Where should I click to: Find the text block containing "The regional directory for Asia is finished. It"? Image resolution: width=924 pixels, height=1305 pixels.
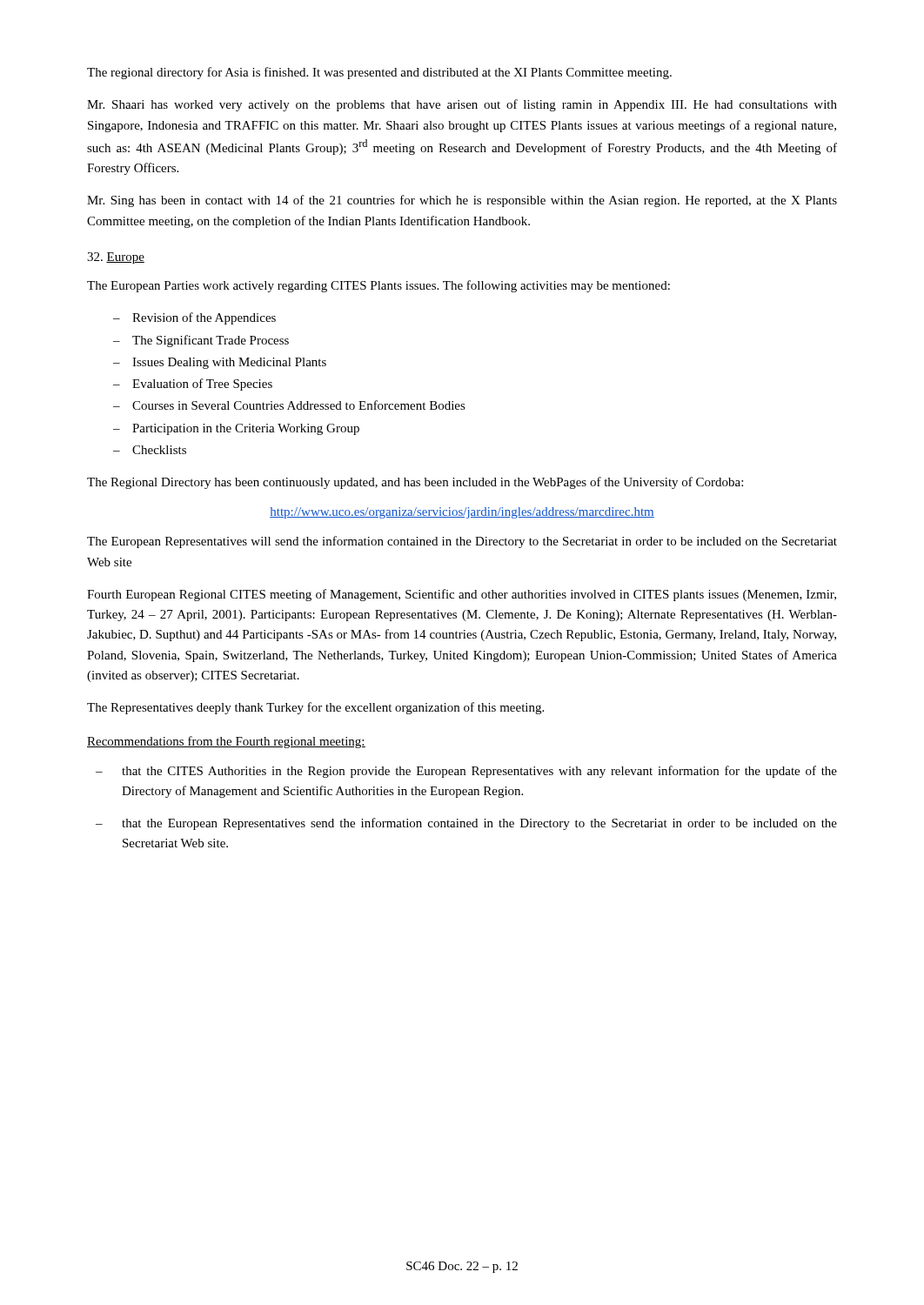pyautogui.click(x=380, y=72)
